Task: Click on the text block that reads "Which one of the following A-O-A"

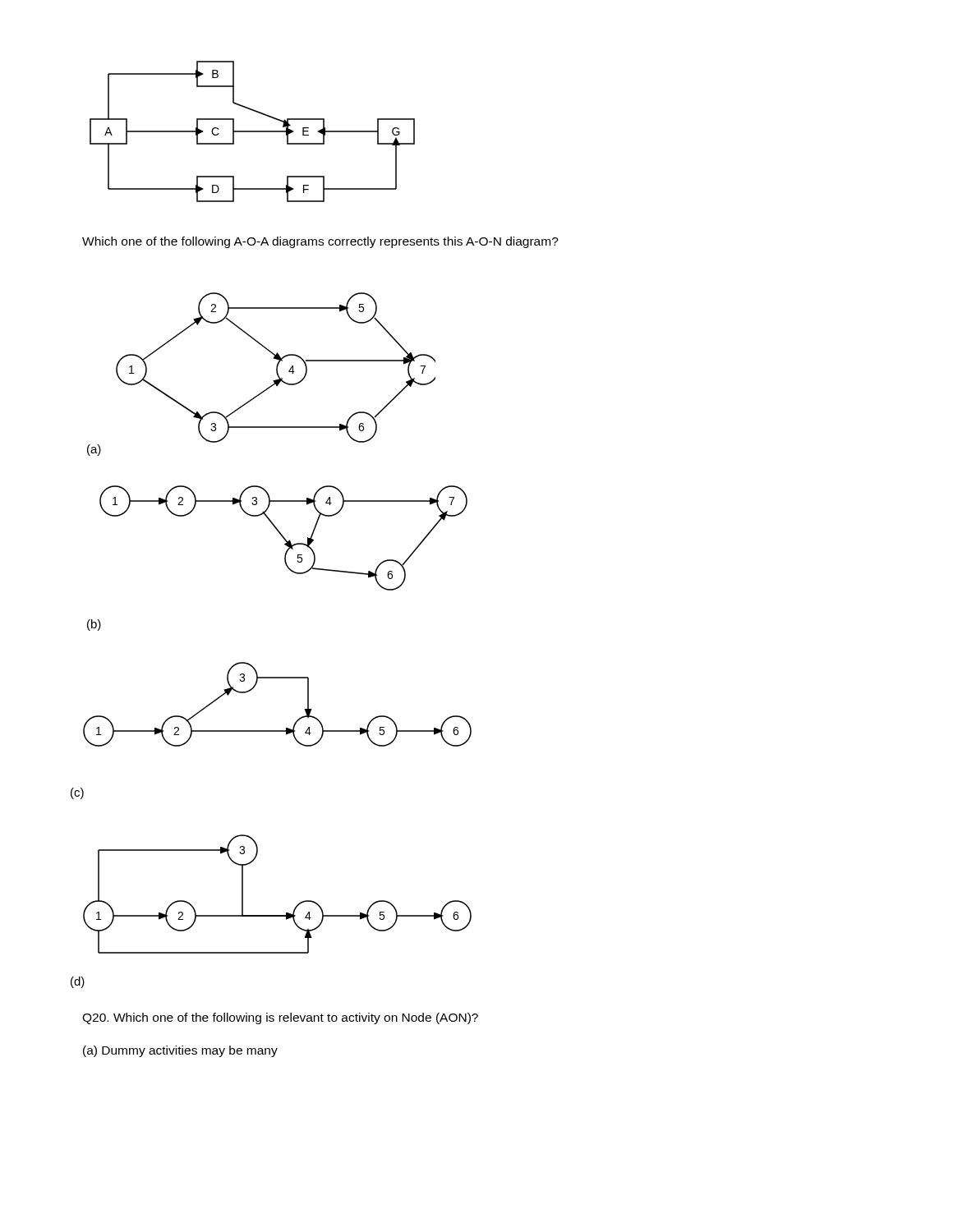Action: coord(320,241)
